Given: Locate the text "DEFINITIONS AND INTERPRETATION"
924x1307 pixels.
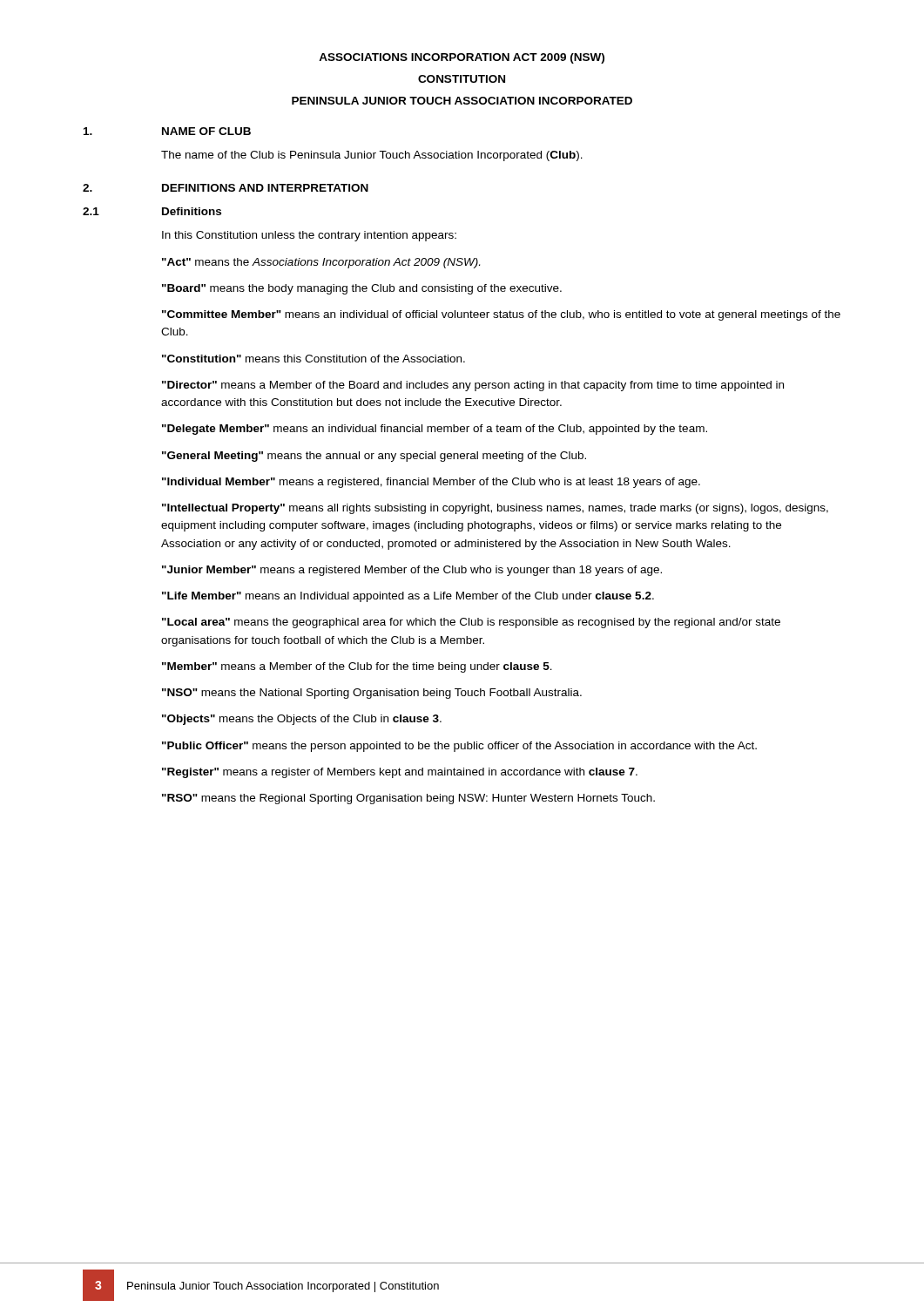Looking at the screenshot, I should click(x=265, y=188).
